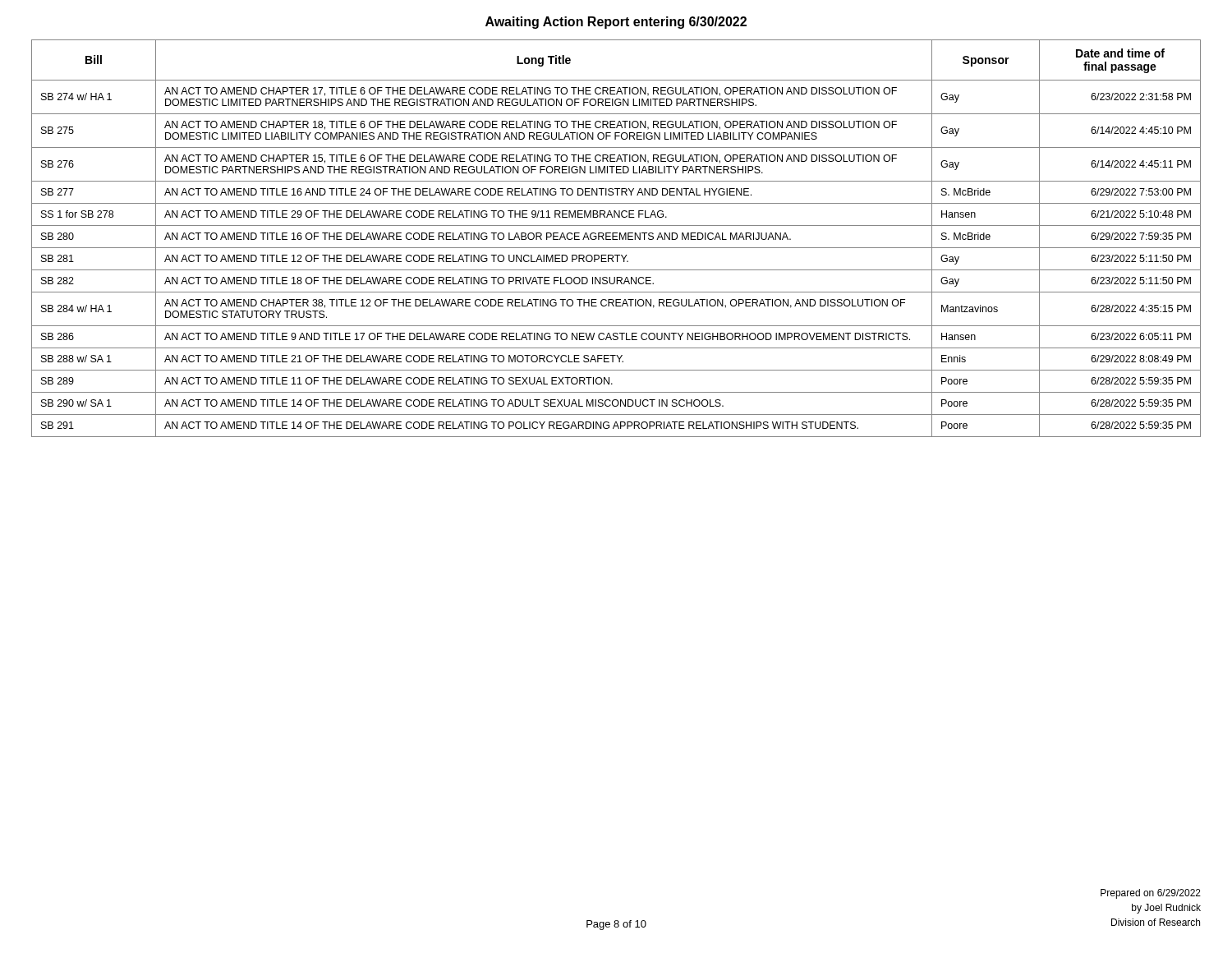Locate the table with the text "SB 284 w/ HA"

pyautogui.click(x=616, y=238)
